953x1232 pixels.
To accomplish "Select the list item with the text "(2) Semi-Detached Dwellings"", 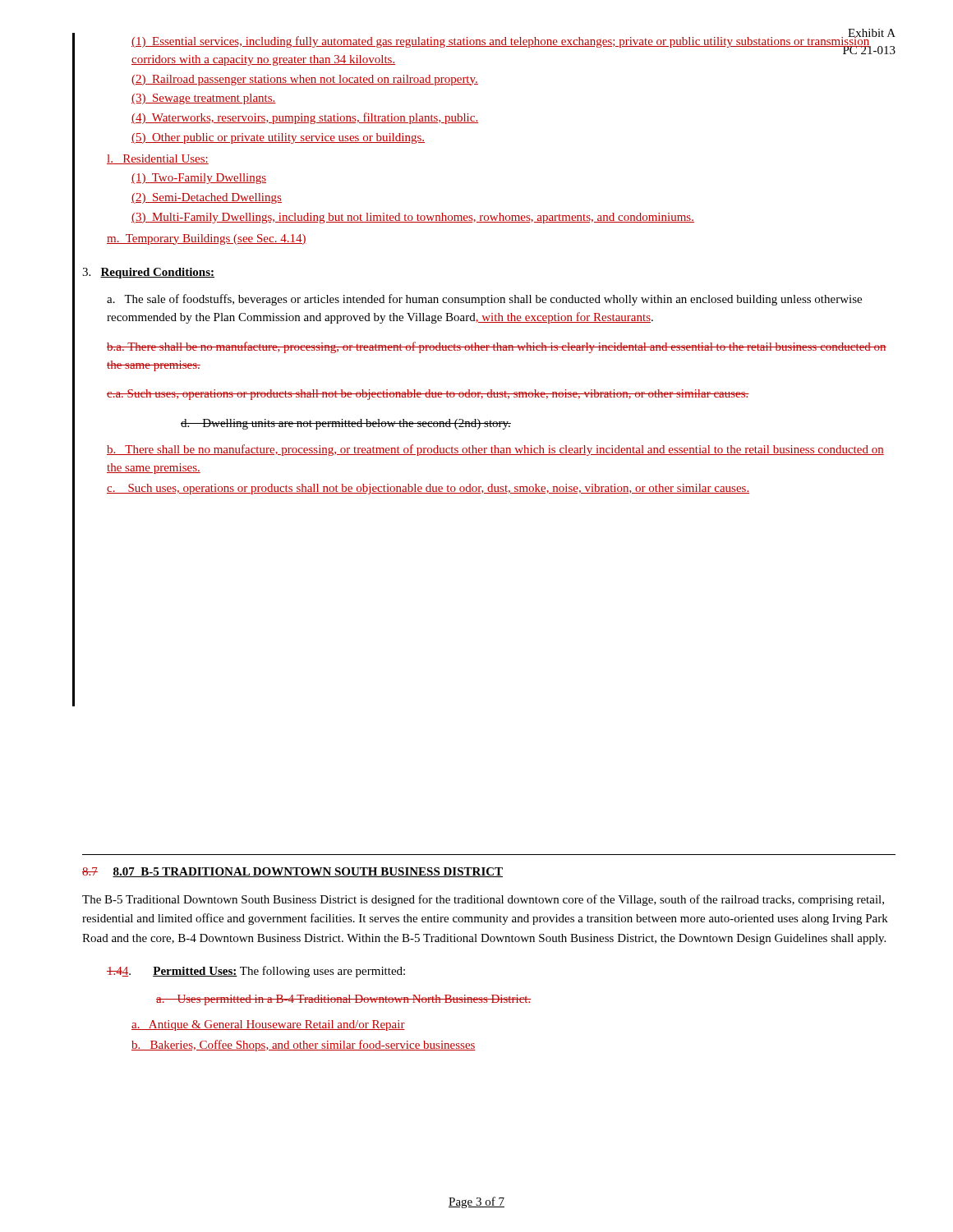I will [207, 197].
